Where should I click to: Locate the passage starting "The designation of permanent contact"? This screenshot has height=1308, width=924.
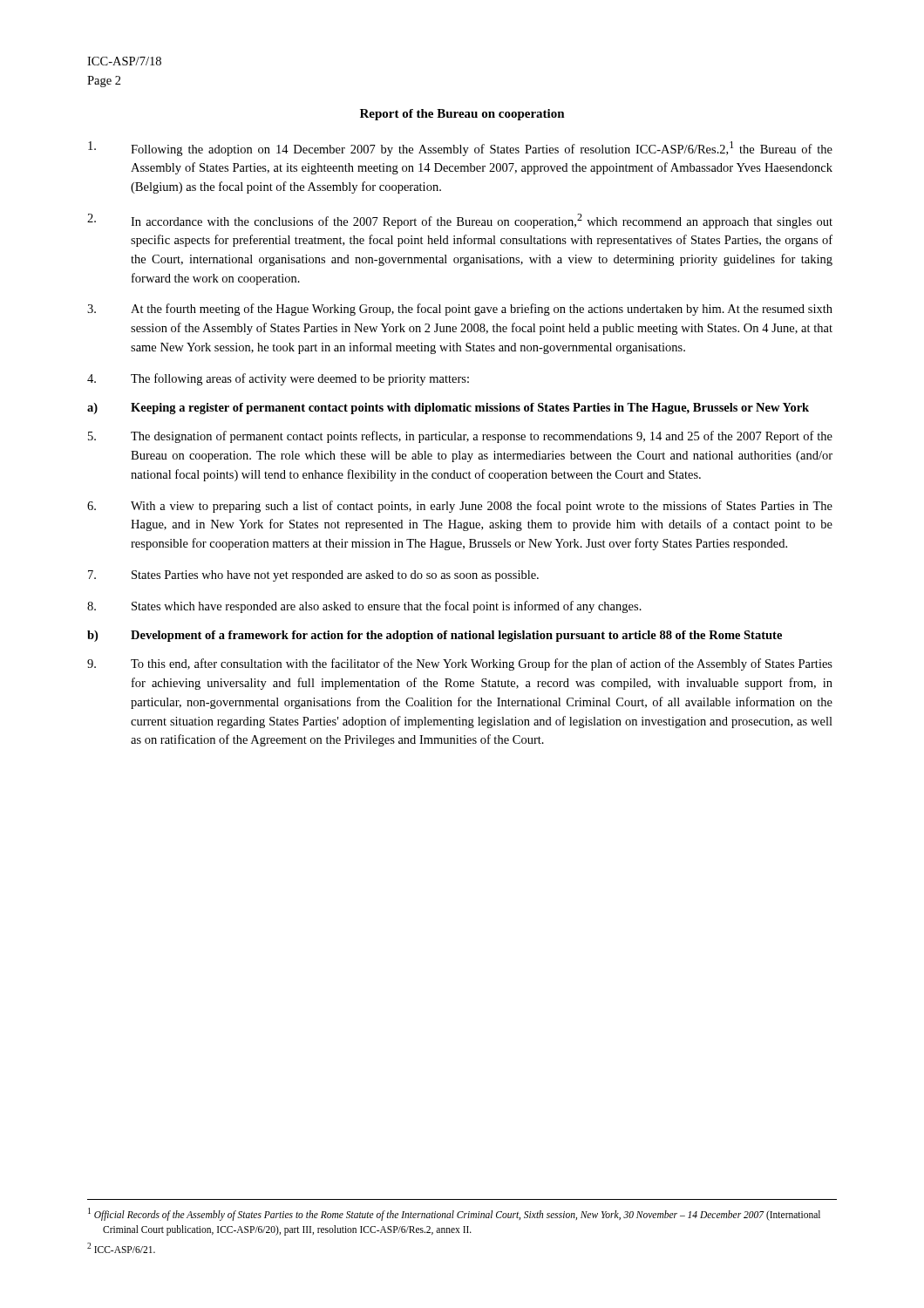click(x=460, y=456)
